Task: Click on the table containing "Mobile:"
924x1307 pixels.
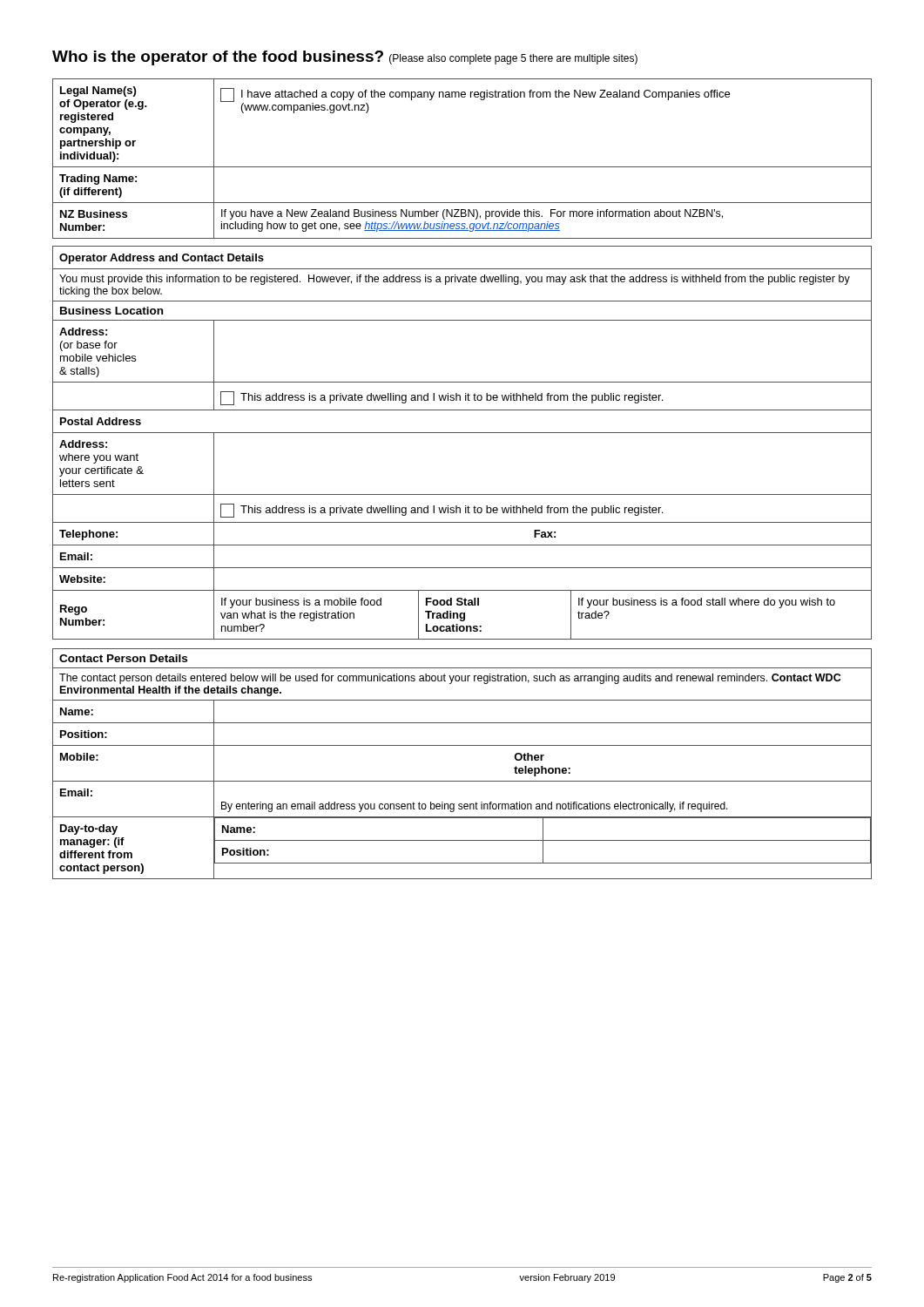Action: 462,790
